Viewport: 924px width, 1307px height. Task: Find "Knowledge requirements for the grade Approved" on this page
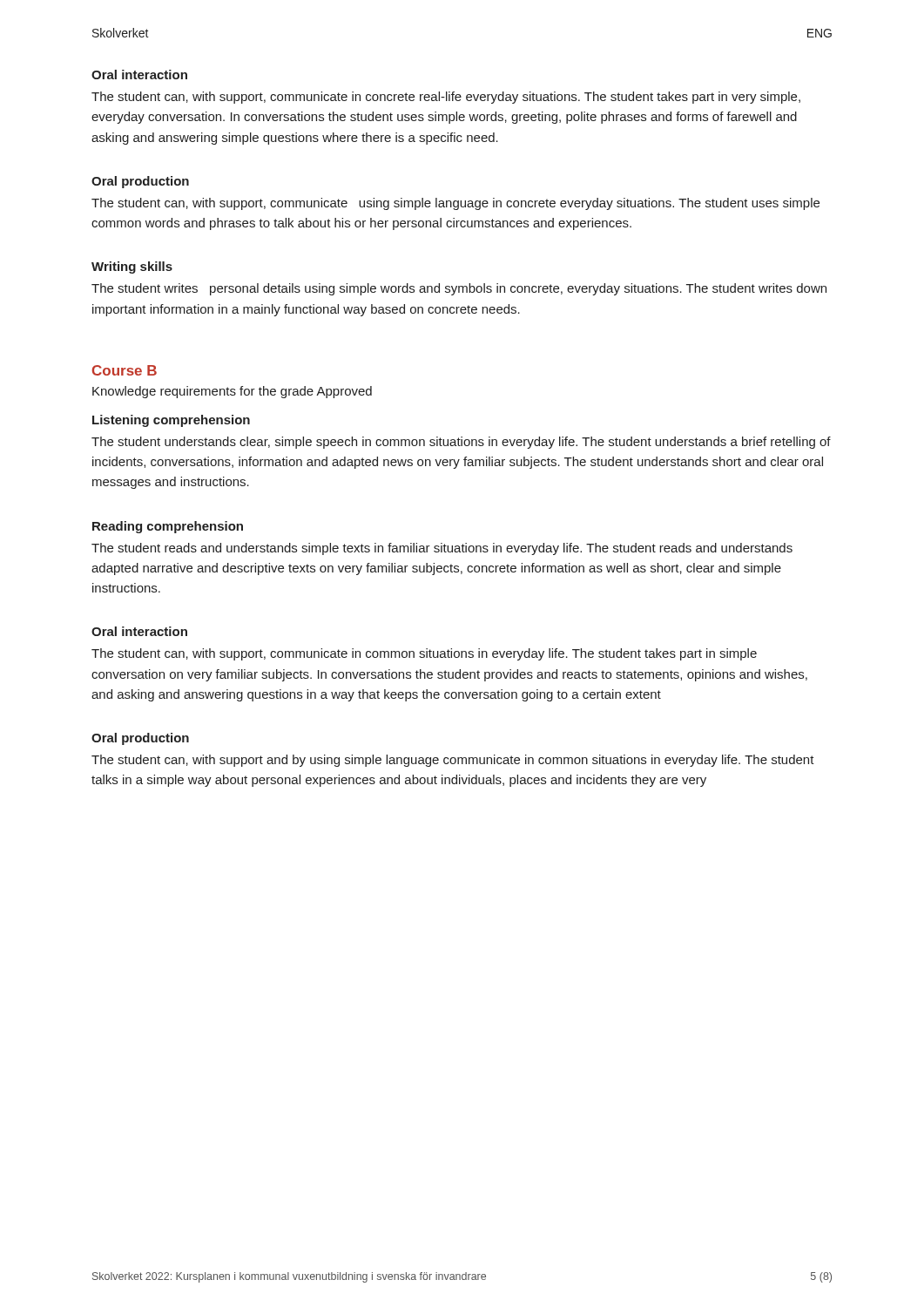(232, 391)
